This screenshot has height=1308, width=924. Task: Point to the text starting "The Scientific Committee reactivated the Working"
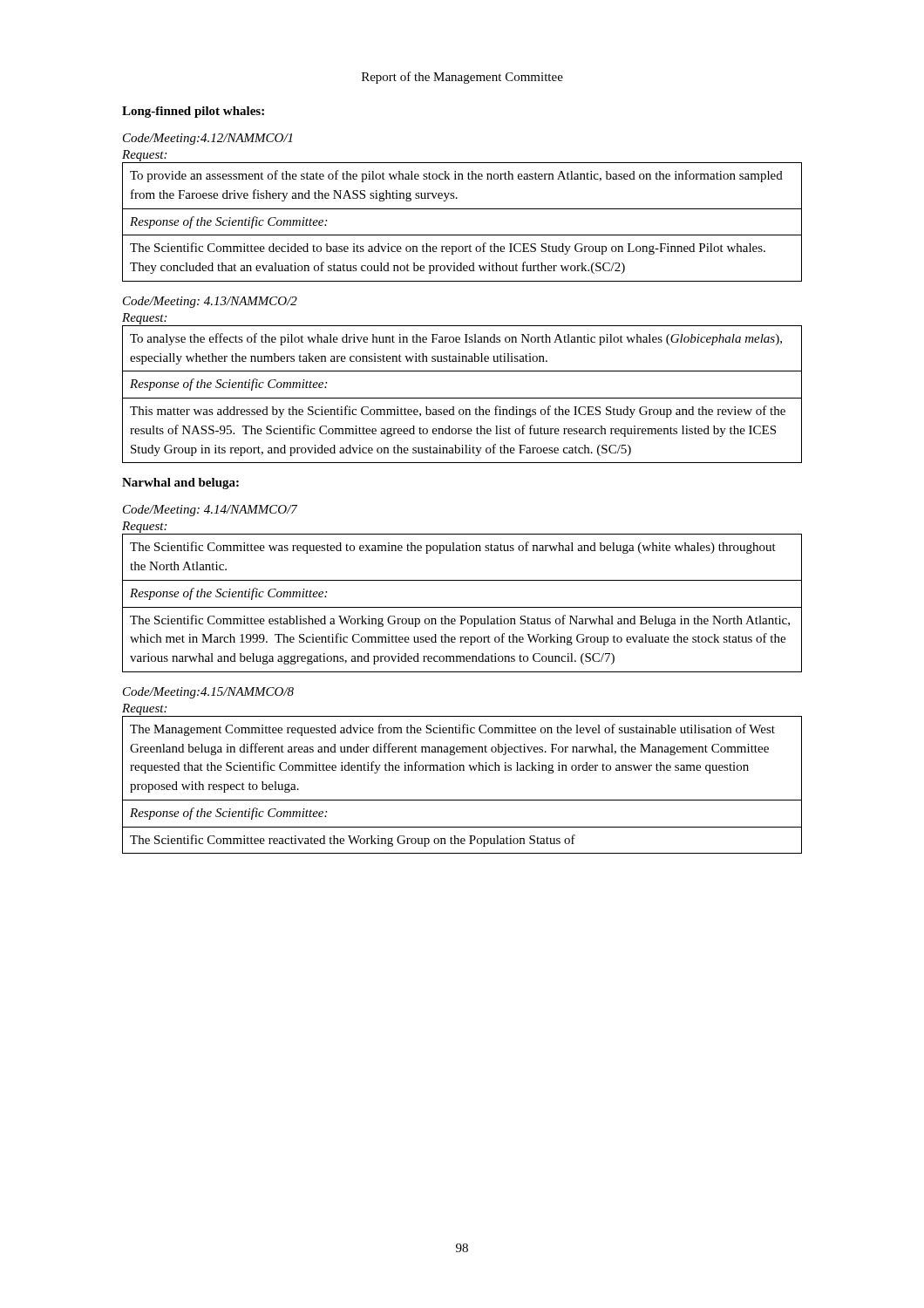pyautogui.click(x=352, y=839)
